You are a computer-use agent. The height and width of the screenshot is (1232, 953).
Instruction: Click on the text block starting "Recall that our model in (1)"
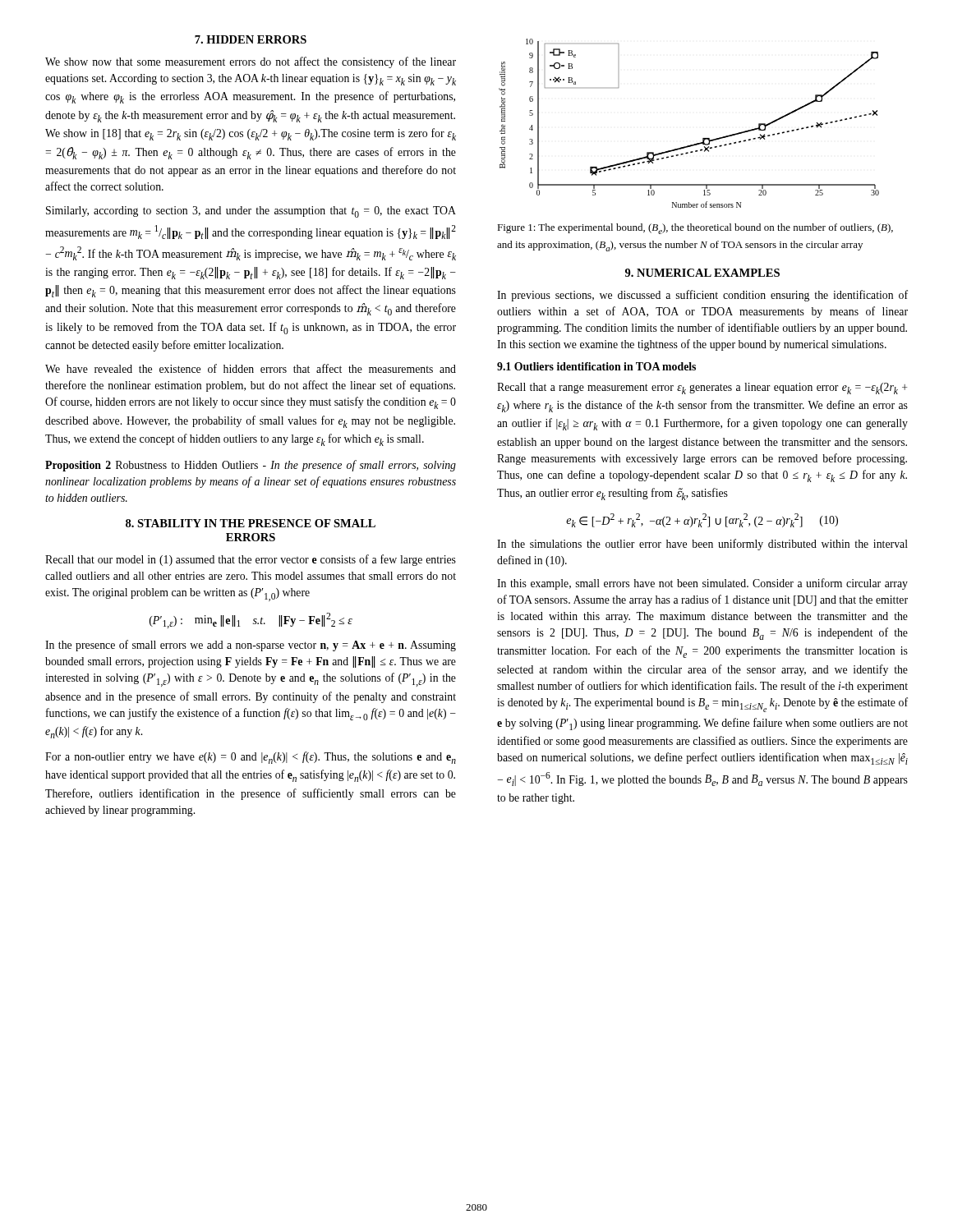pos(251,577)
